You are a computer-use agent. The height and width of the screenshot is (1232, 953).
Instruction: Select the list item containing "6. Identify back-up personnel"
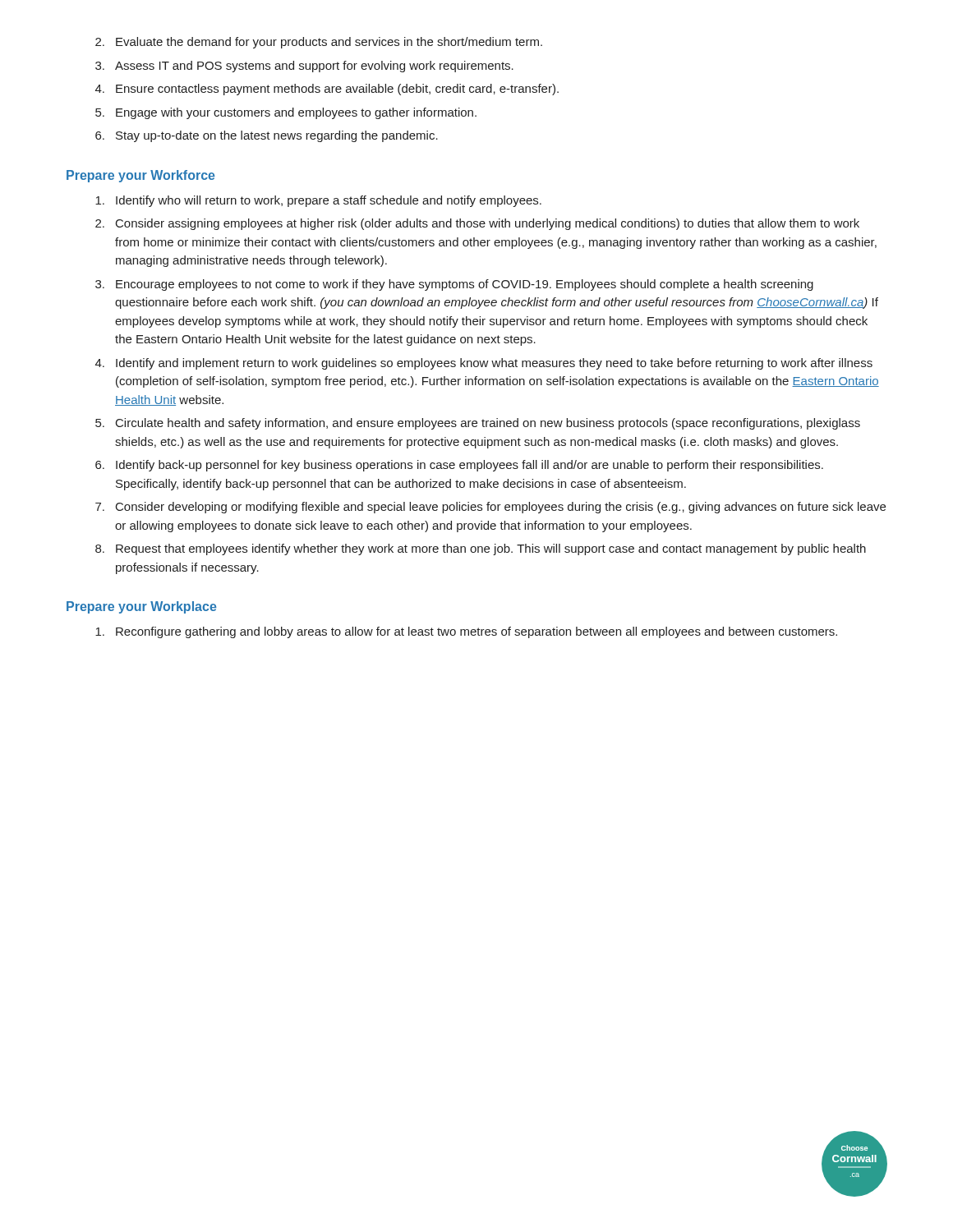pyautogui.click(x=476, y=474)
